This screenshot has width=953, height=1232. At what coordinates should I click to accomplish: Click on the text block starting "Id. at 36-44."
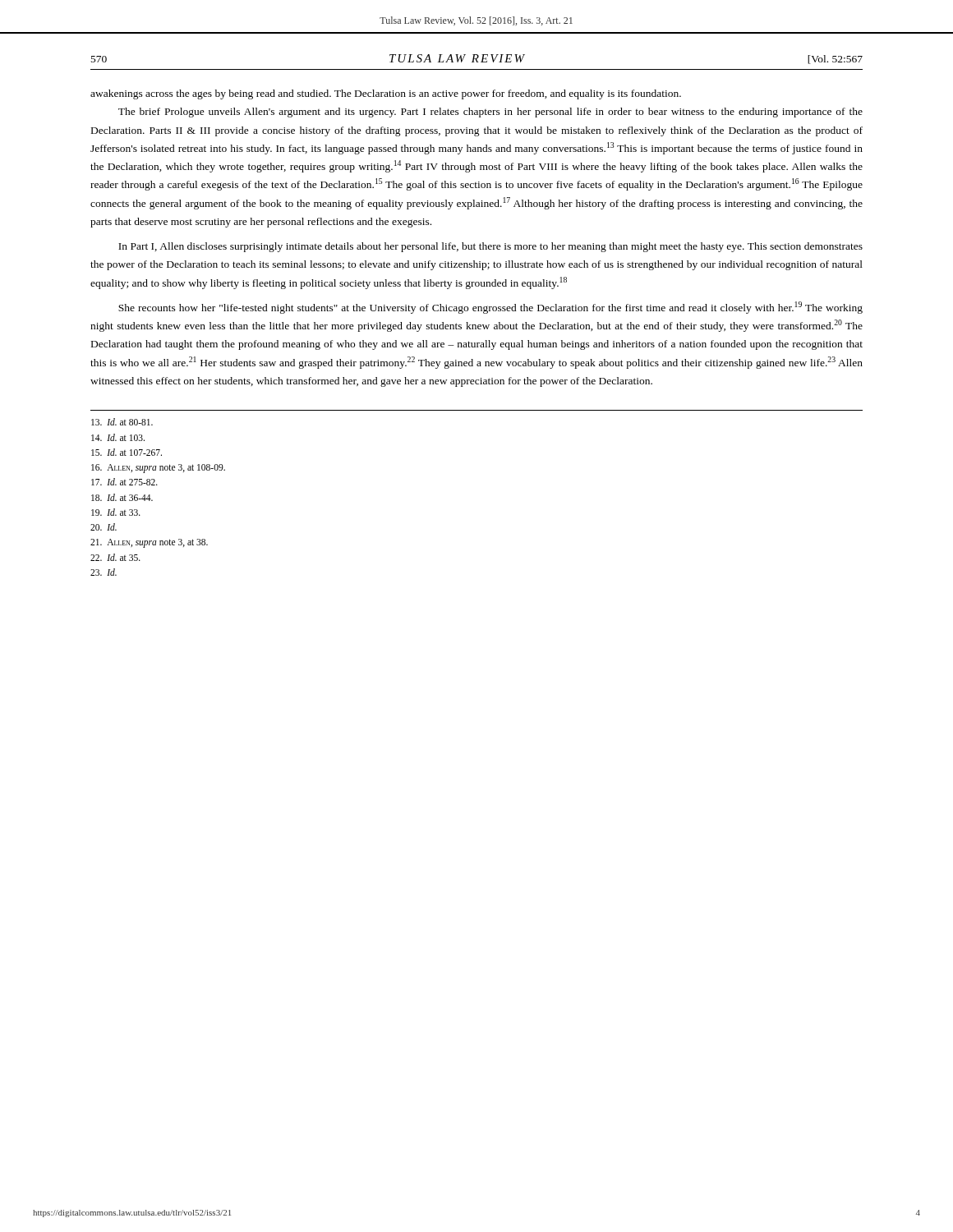point(122,497)
